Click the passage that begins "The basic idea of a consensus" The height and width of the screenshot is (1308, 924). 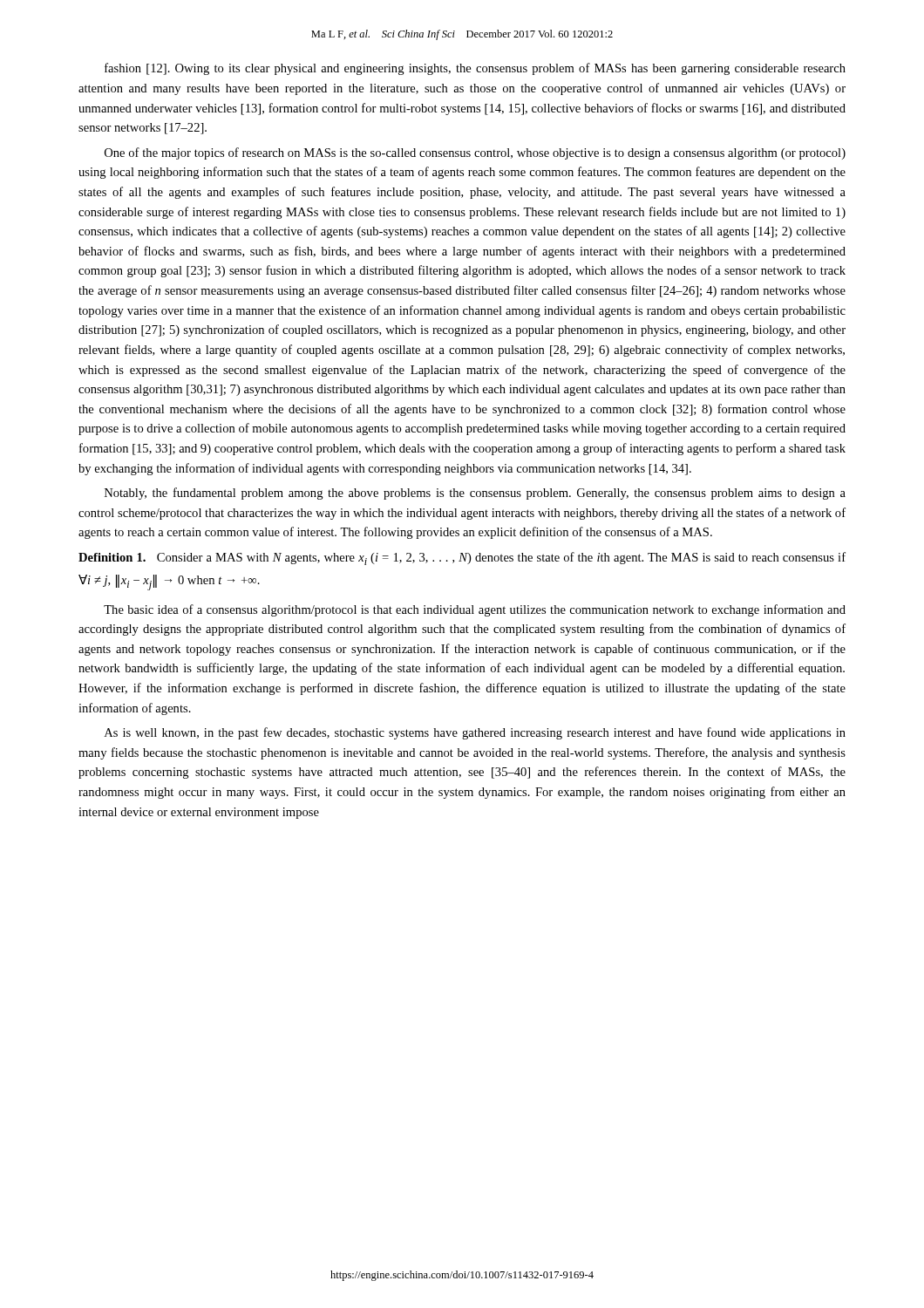pos(462,658)
